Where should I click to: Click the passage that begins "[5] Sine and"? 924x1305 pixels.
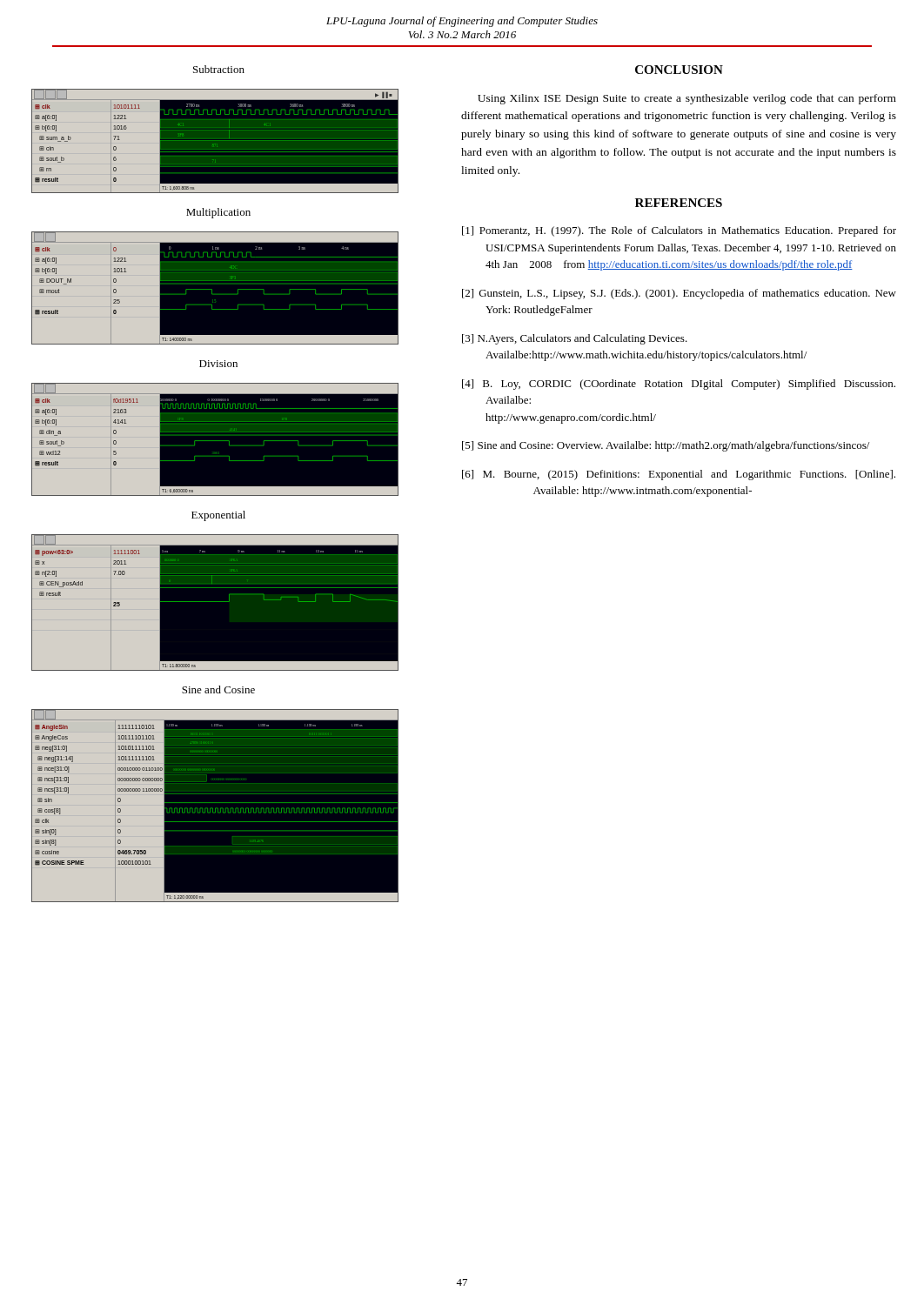679,445
